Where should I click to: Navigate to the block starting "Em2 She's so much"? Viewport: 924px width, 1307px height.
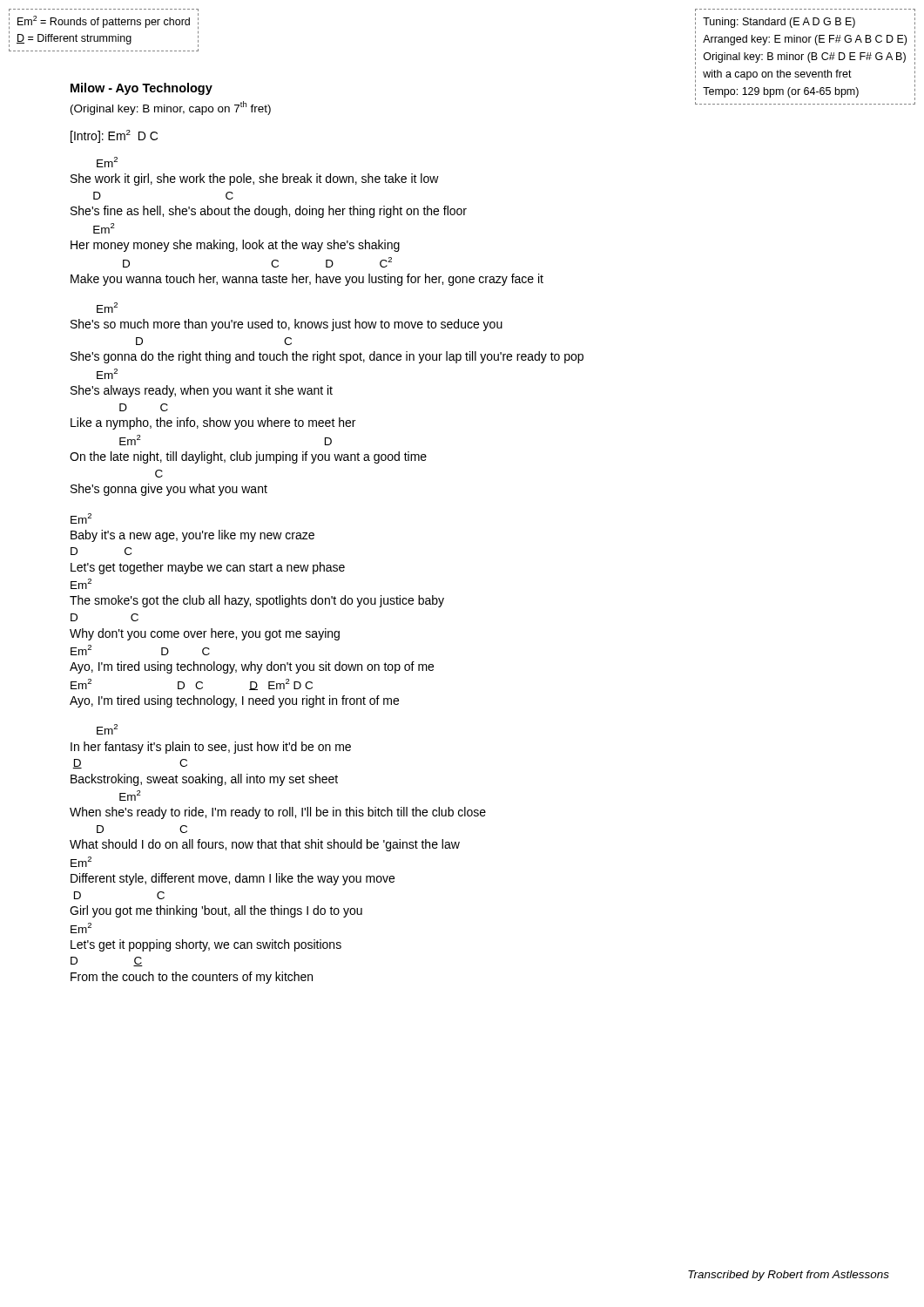click(x=107, y=308)
